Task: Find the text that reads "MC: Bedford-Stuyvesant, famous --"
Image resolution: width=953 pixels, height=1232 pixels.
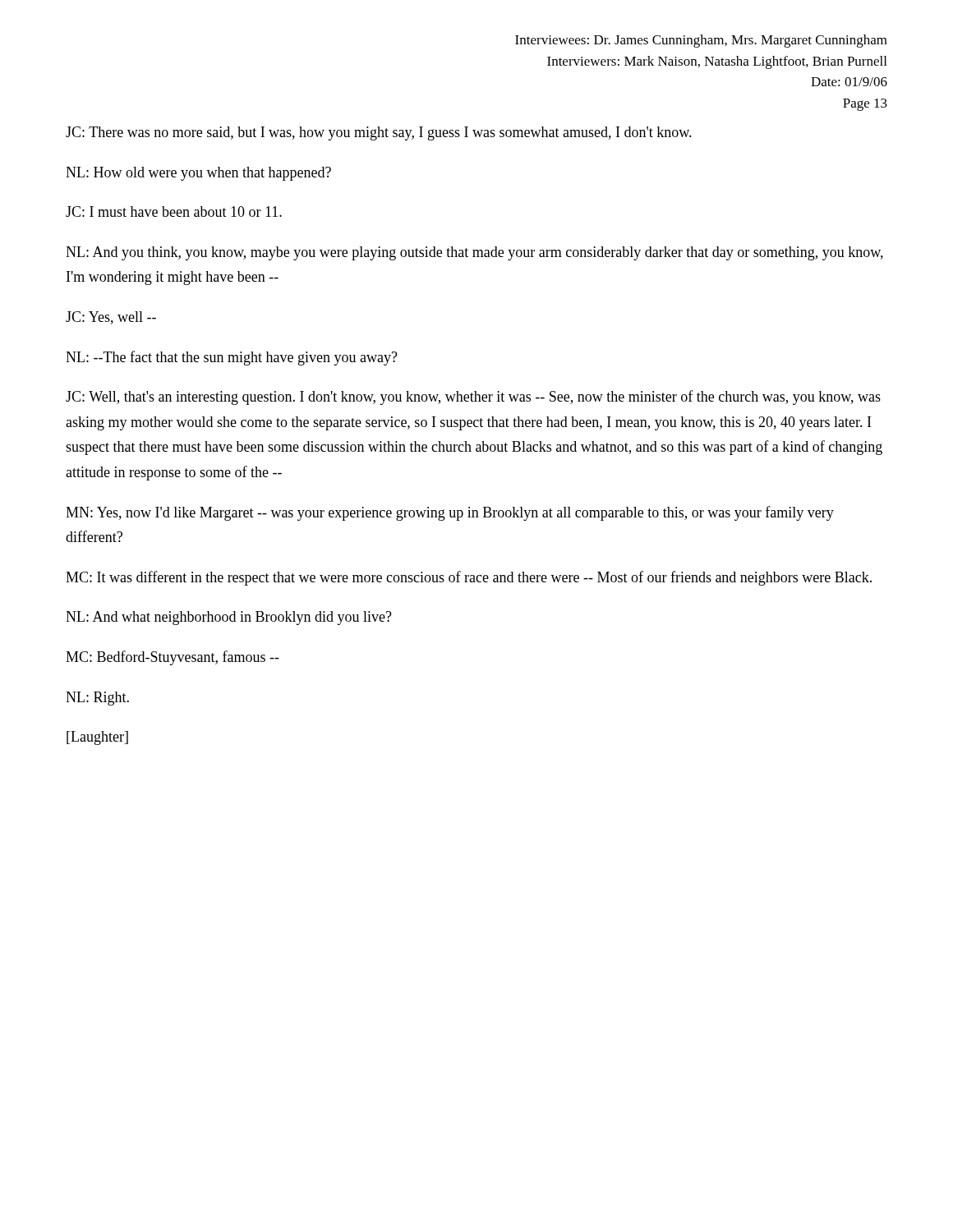Action: pos(173,657)
